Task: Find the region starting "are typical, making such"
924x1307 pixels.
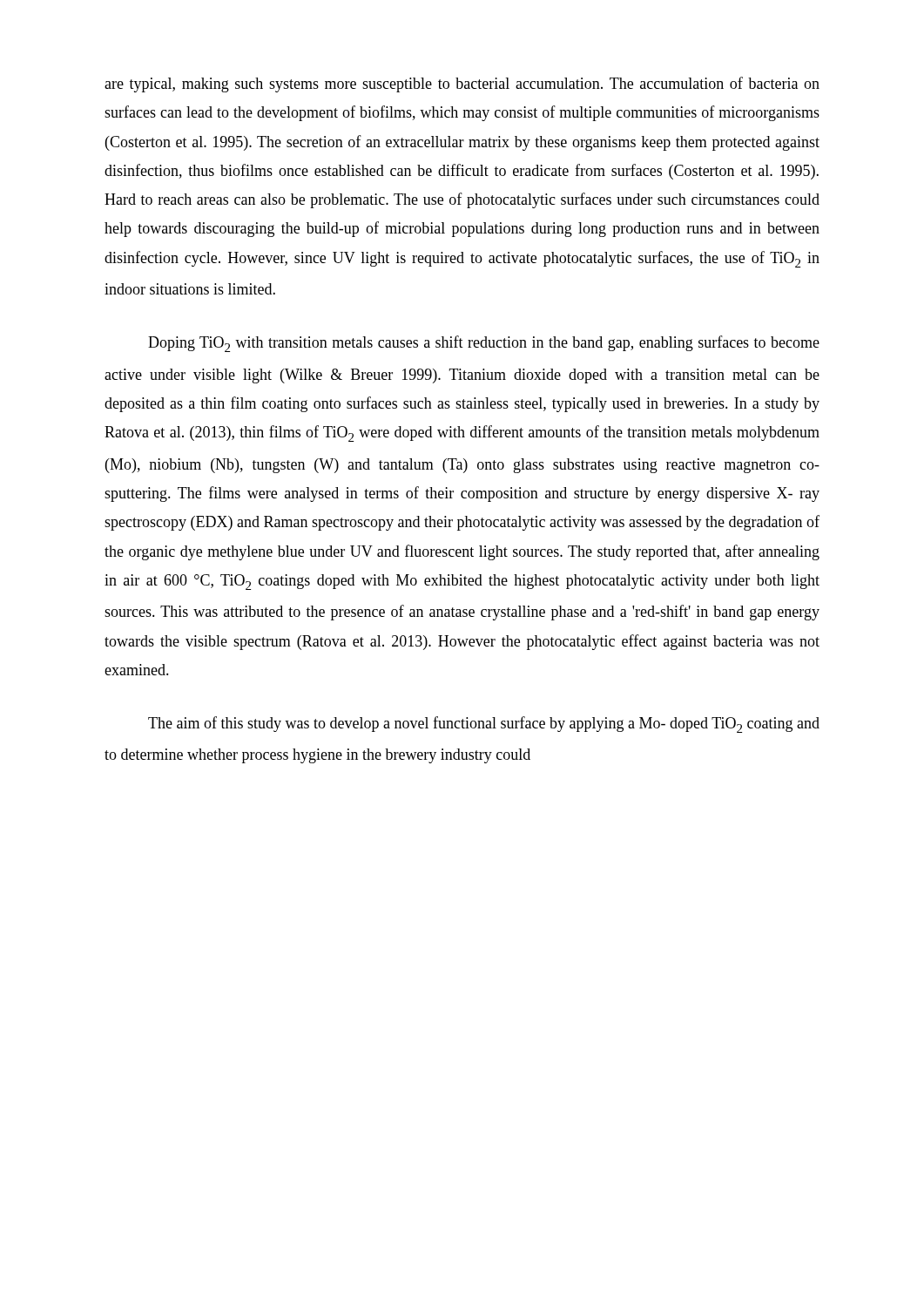Action: (x=462, y=420)
